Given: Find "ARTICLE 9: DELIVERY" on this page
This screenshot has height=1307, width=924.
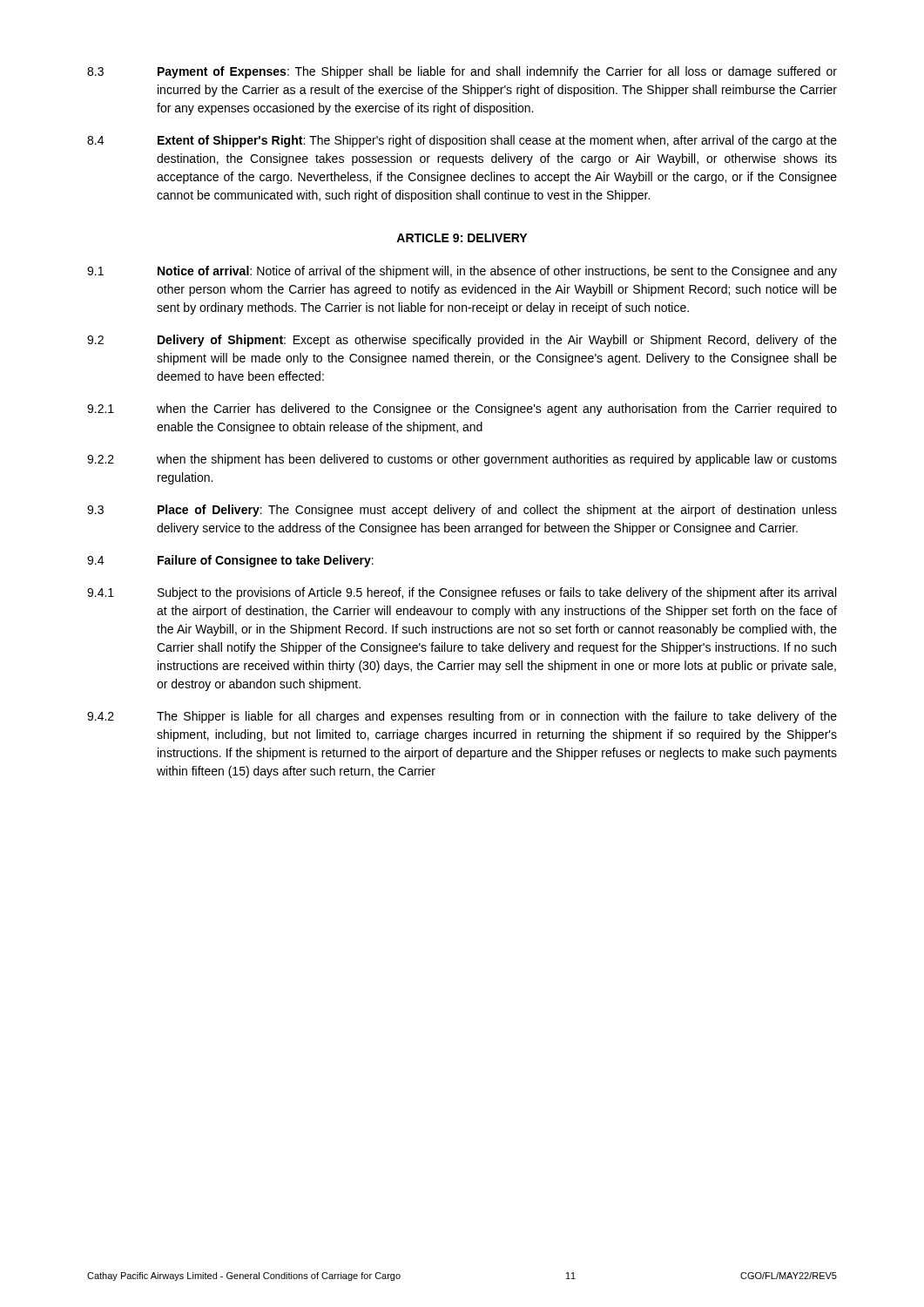Looking at the screenshot, I should pos(462,238).
